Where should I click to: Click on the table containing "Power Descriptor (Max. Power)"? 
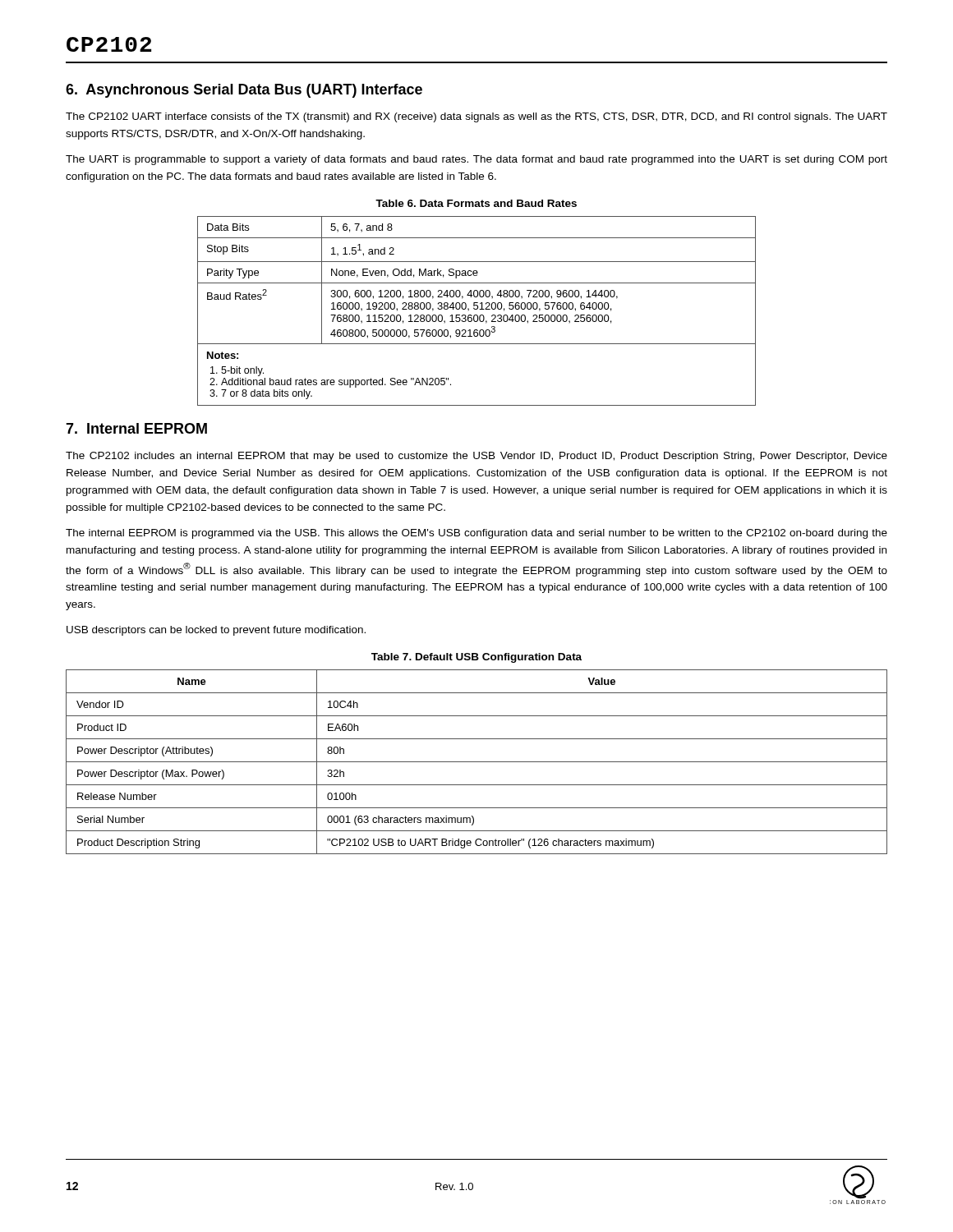point(476,762)
